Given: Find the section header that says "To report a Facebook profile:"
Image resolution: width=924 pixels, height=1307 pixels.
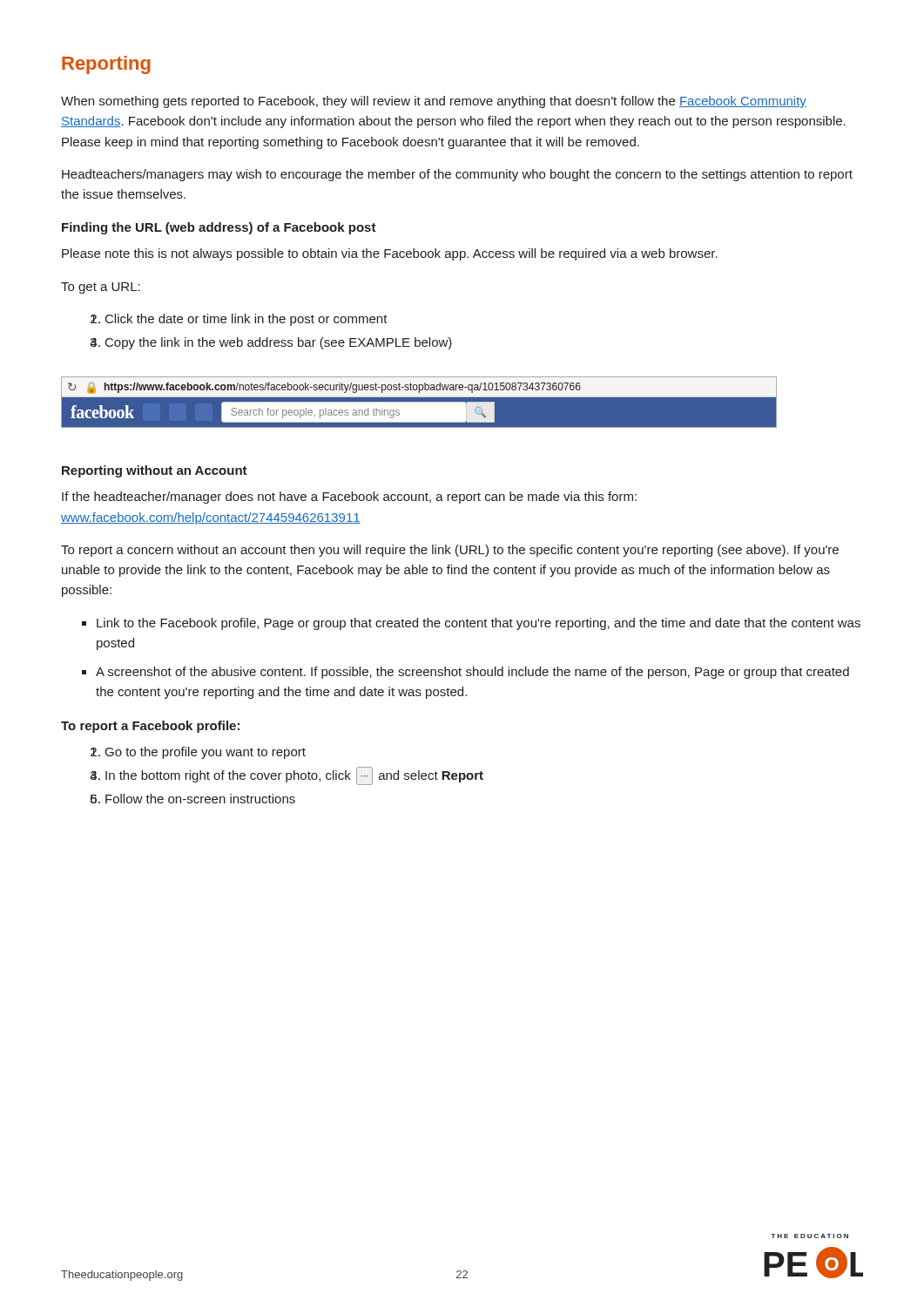Looking at the screenshot, I should [151, 725].
